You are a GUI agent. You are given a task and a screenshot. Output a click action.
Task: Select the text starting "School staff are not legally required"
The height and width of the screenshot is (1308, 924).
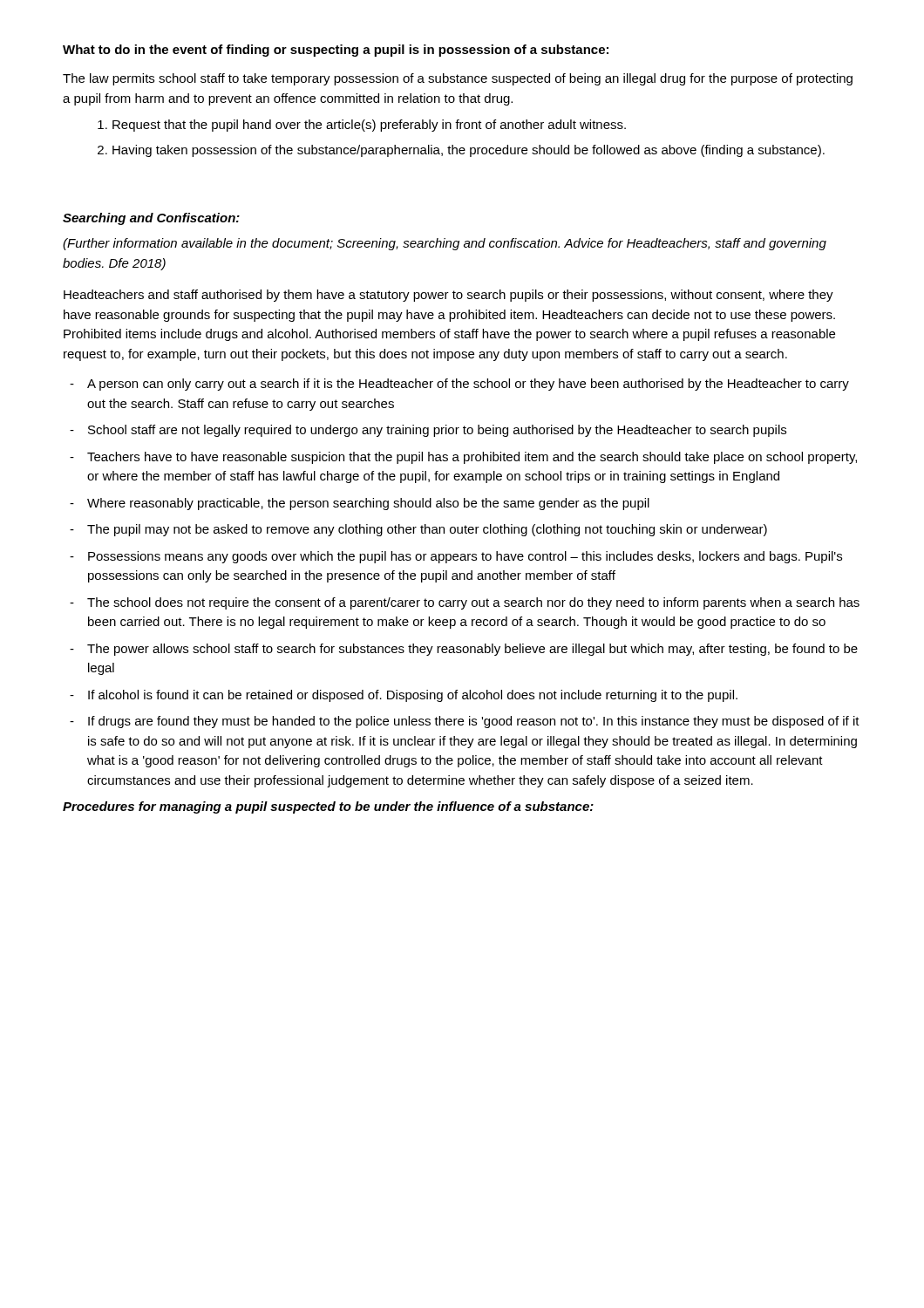[x=437, y=429]
